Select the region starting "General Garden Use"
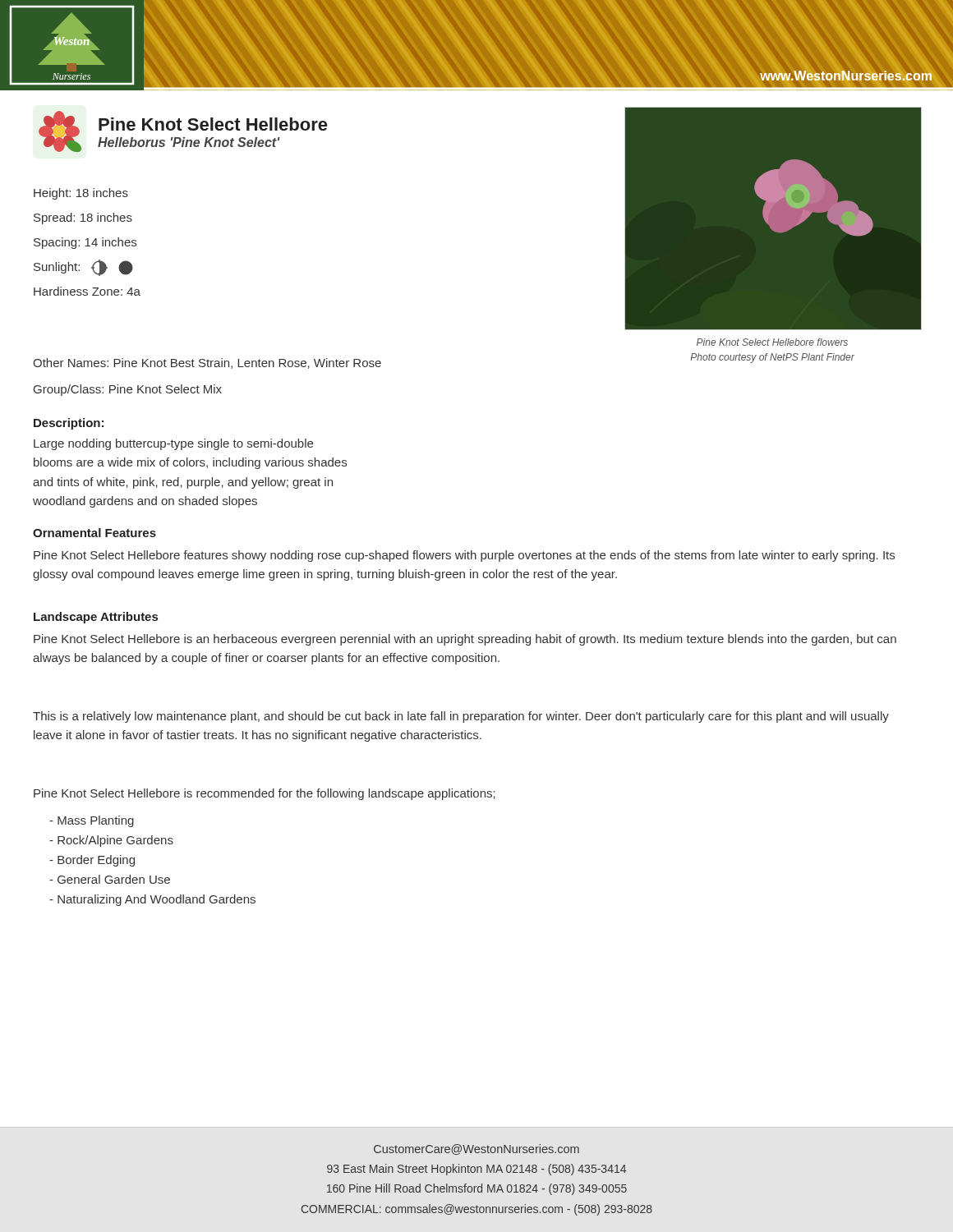Viewport: 953px width, 1232px height. point(110,879)
